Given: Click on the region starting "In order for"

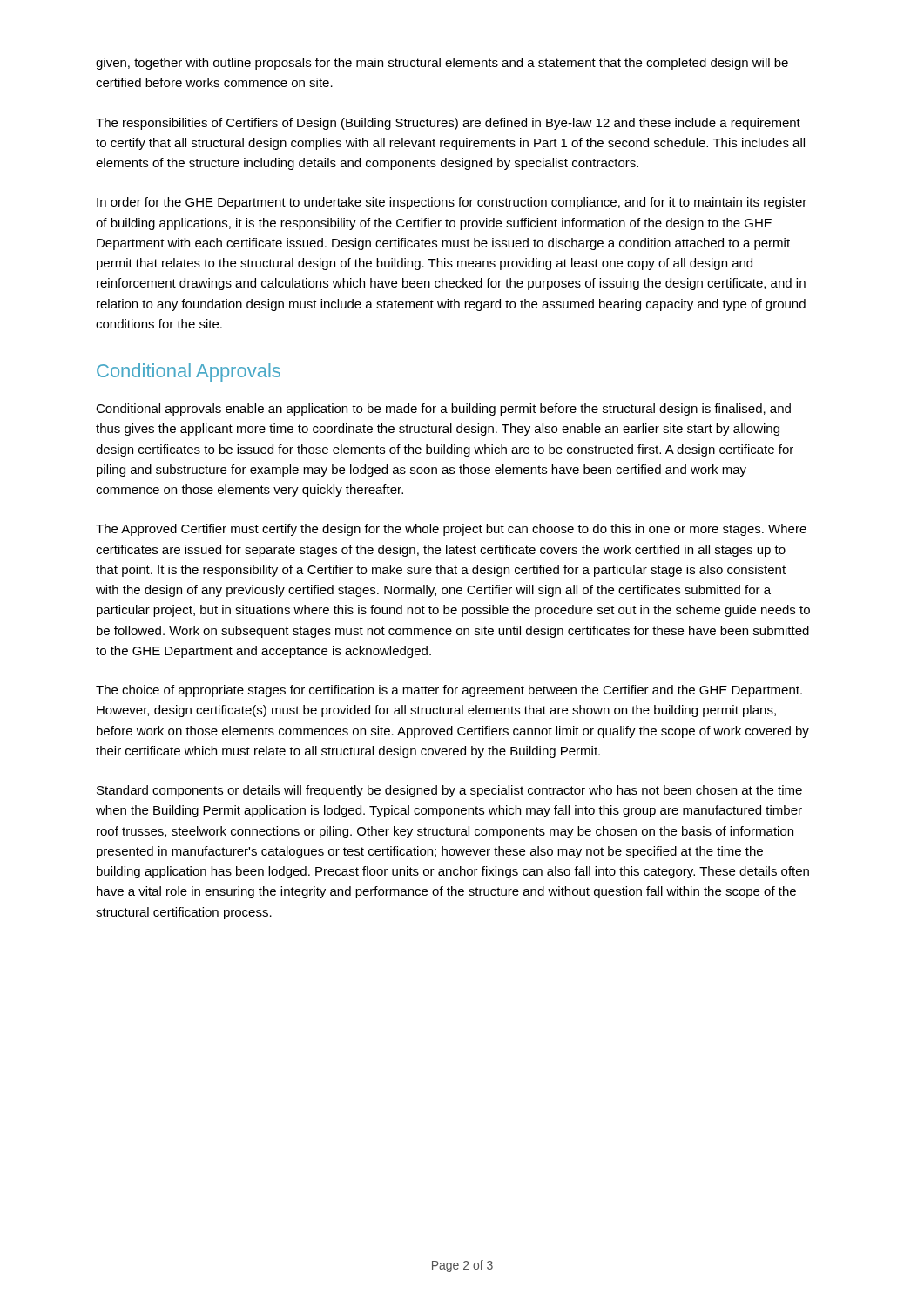Looking at the screenshot, I should (451, 263).
